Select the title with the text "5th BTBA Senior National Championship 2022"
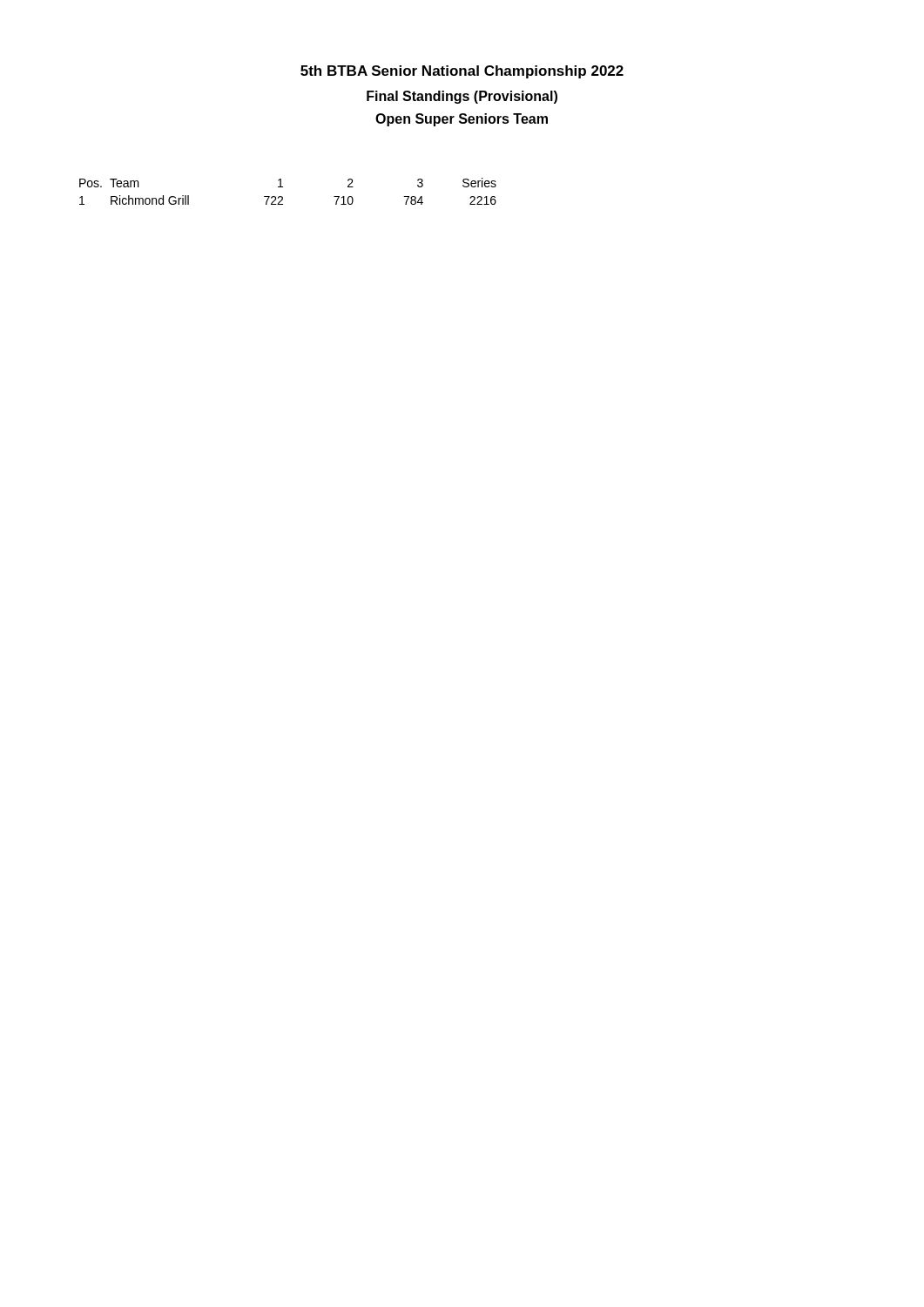Viewport: 924px width, 1307px height. point(462,71)
